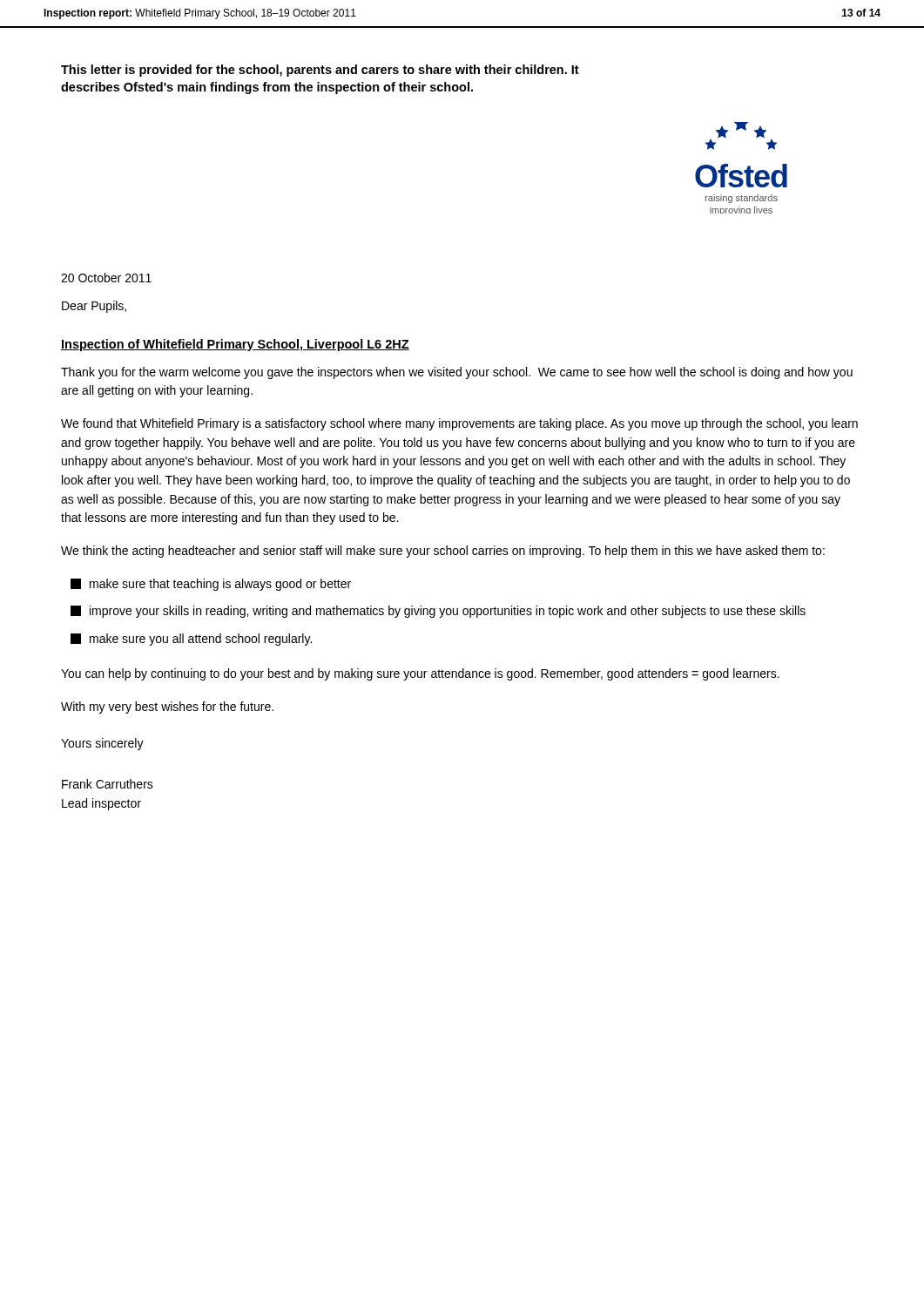
Task: Find the text with the text "20 October 2011"
Action: pyautogui.click(x=106, y=278)
